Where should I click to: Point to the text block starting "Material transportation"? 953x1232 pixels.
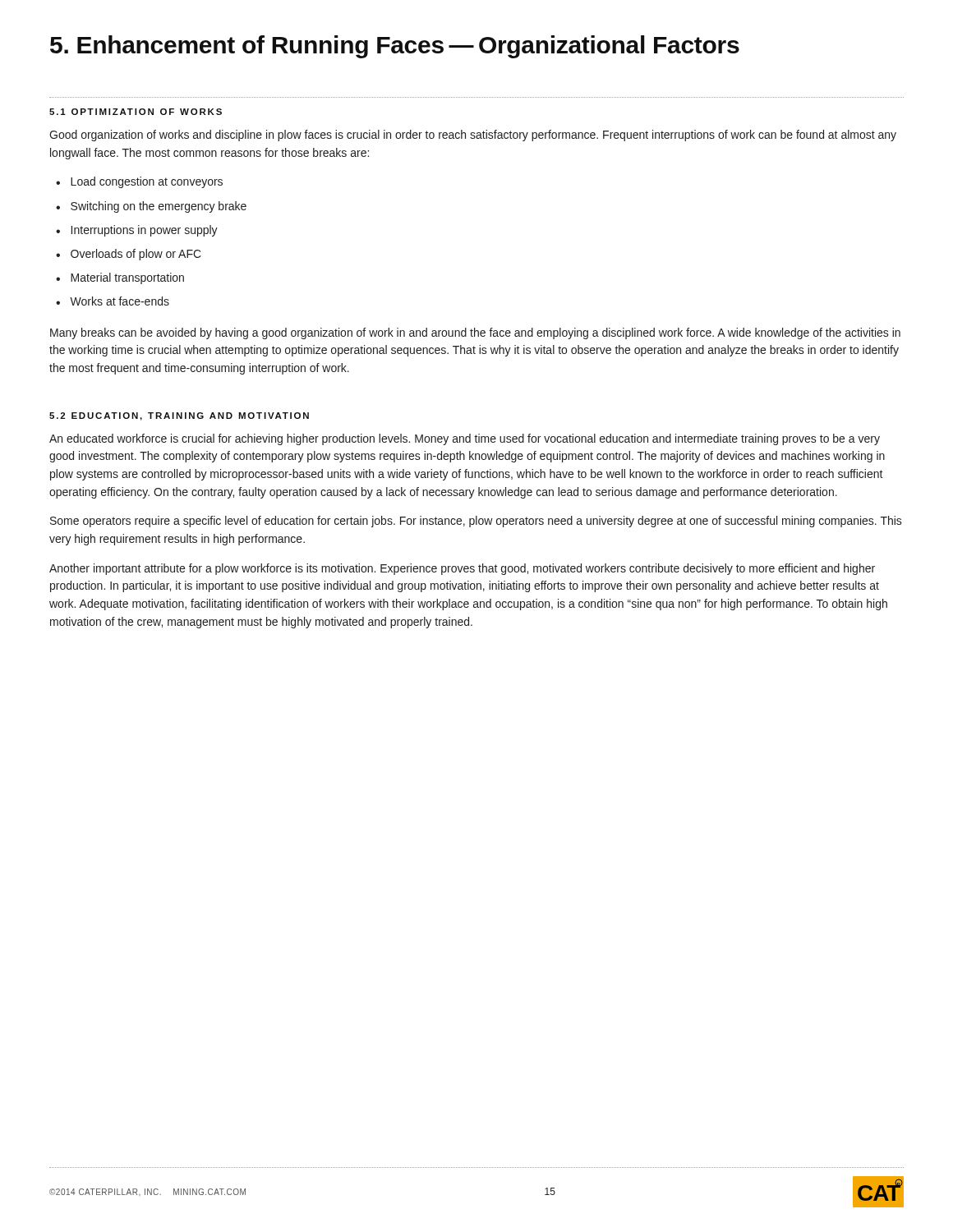click(128, 278)
